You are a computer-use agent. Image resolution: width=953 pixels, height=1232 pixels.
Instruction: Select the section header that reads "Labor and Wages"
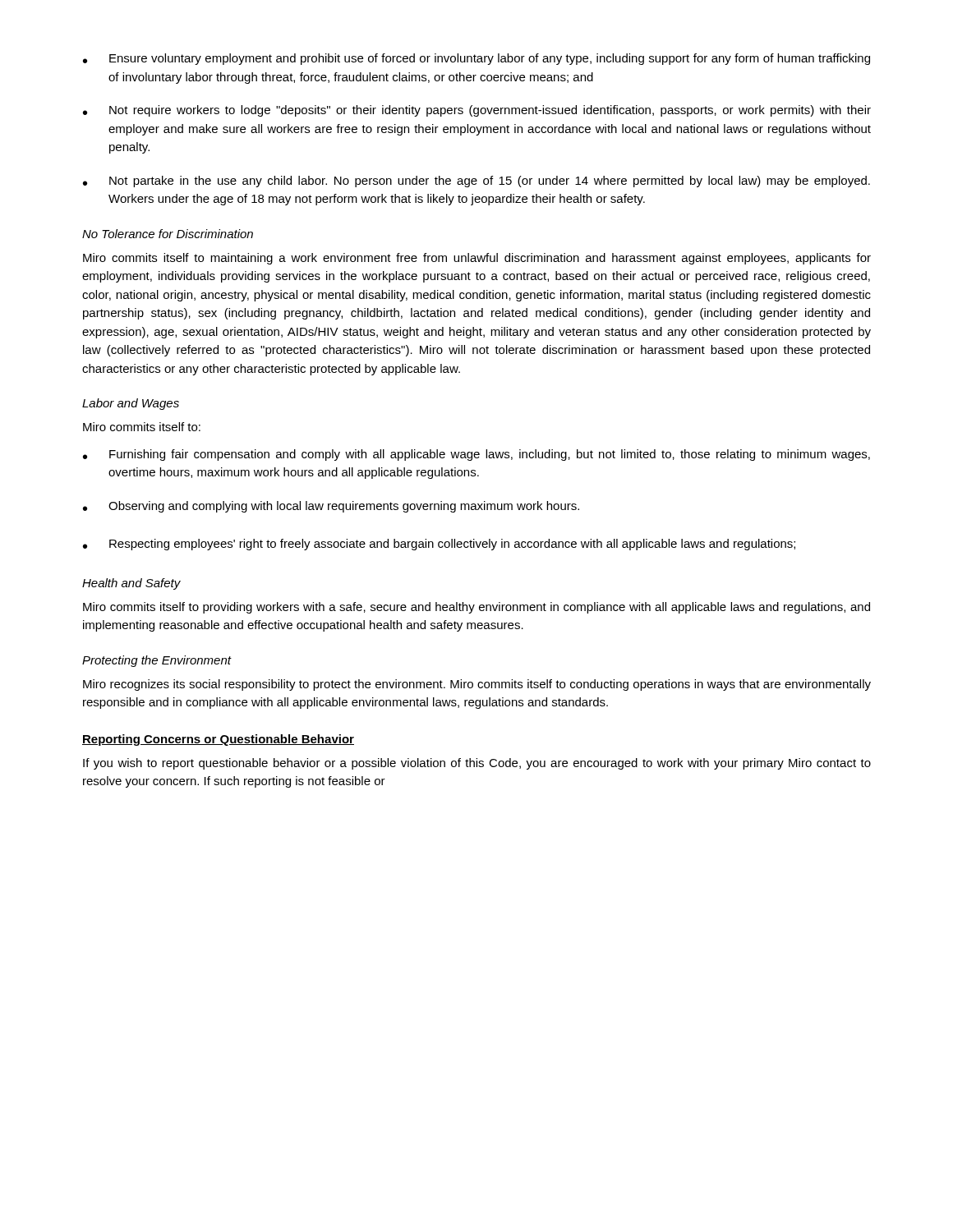[x=131, y=403]
